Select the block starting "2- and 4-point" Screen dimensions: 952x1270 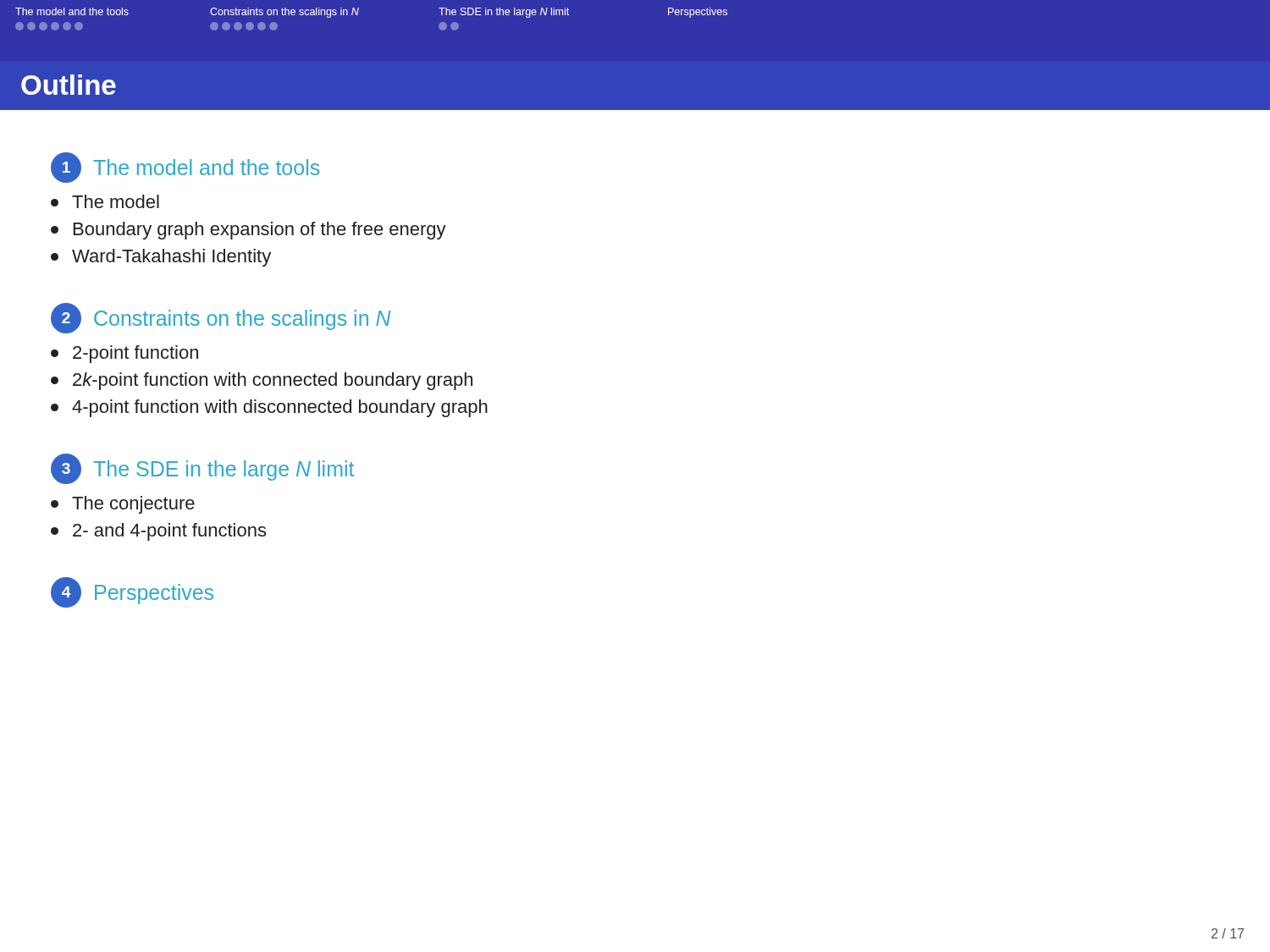click(x=159, y=531)
